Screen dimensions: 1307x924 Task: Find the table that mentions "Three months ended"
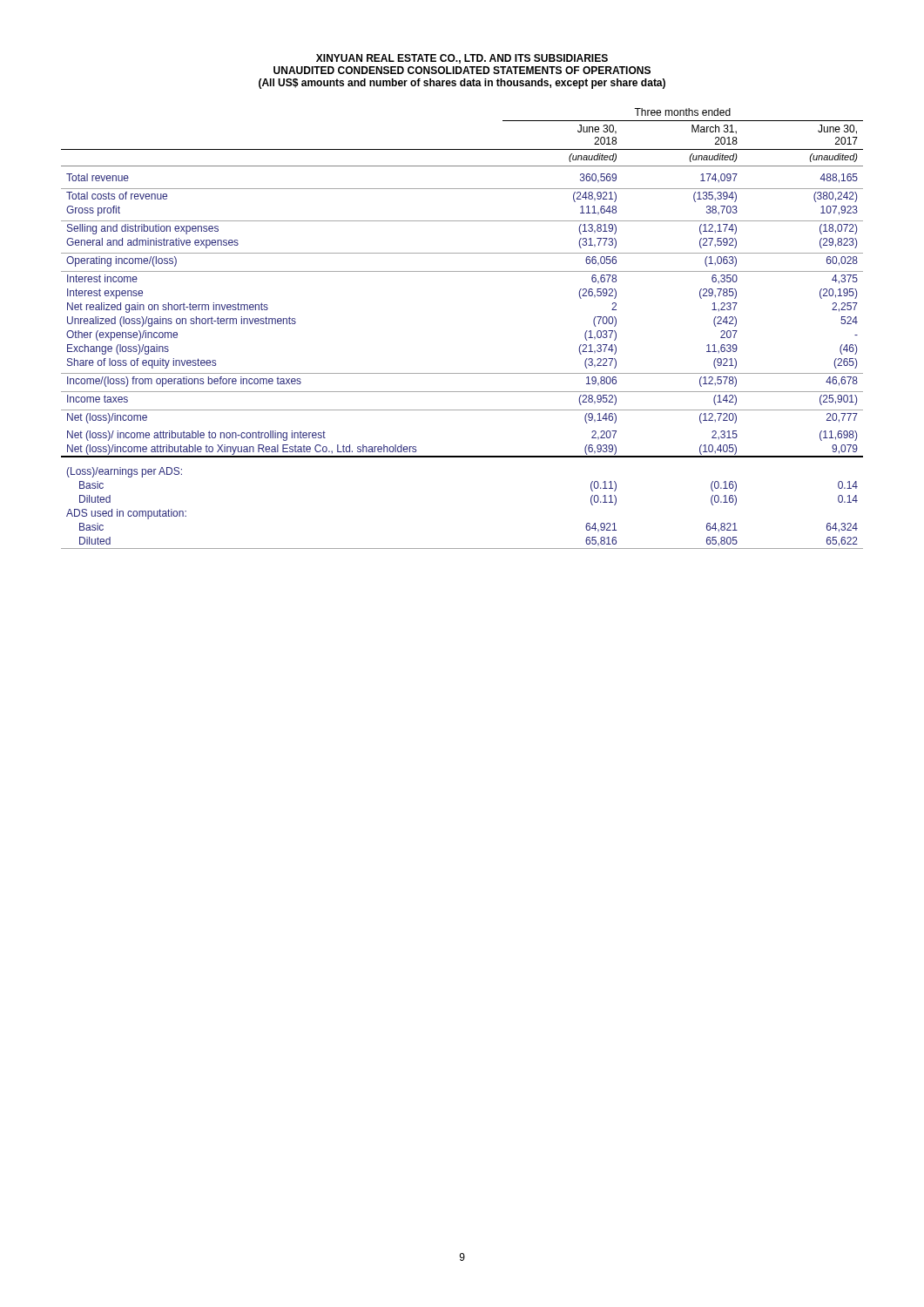tap(462, 327)
